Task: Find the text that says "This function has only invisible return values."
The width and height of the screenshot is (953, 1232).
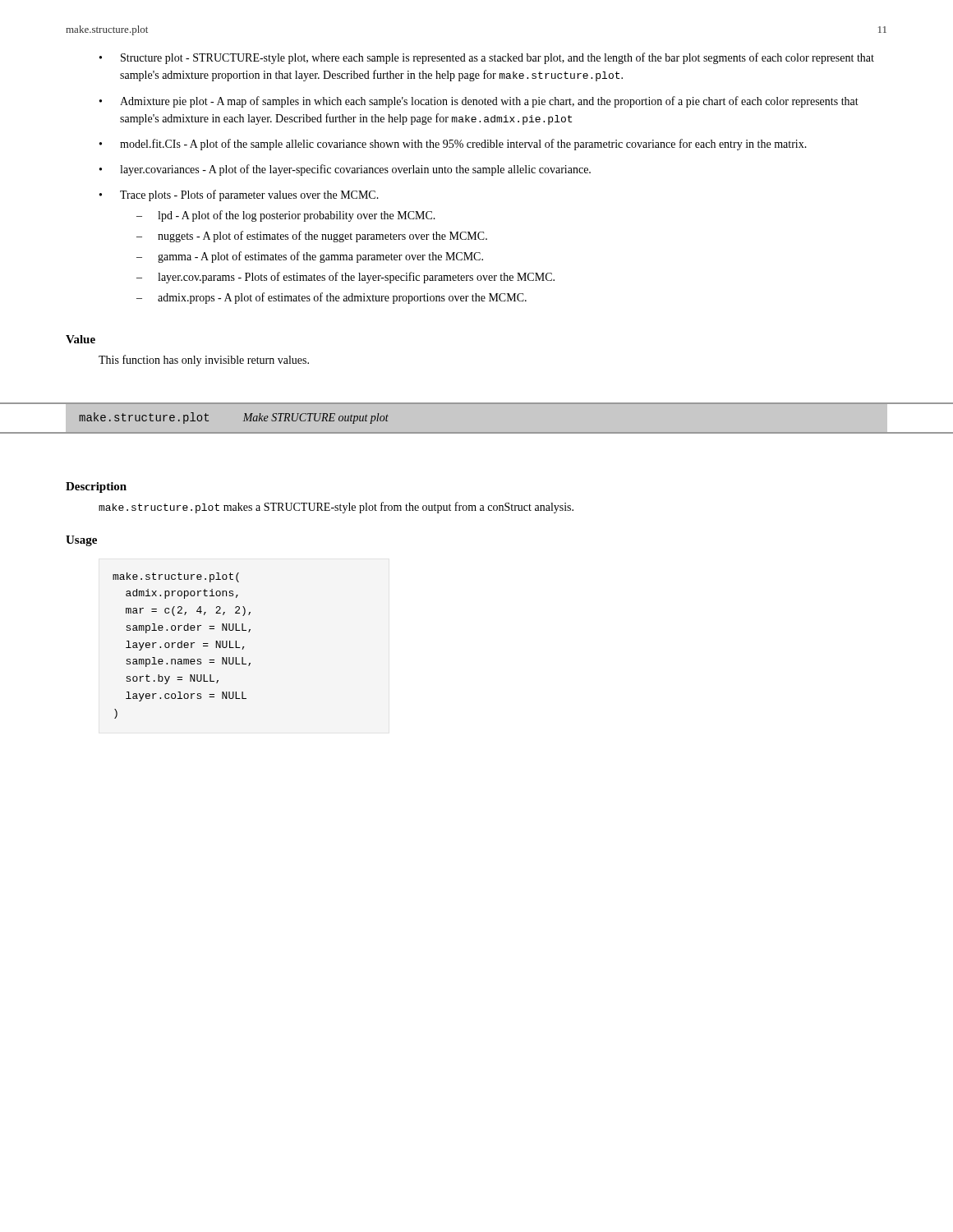Action: click(204, 360)
